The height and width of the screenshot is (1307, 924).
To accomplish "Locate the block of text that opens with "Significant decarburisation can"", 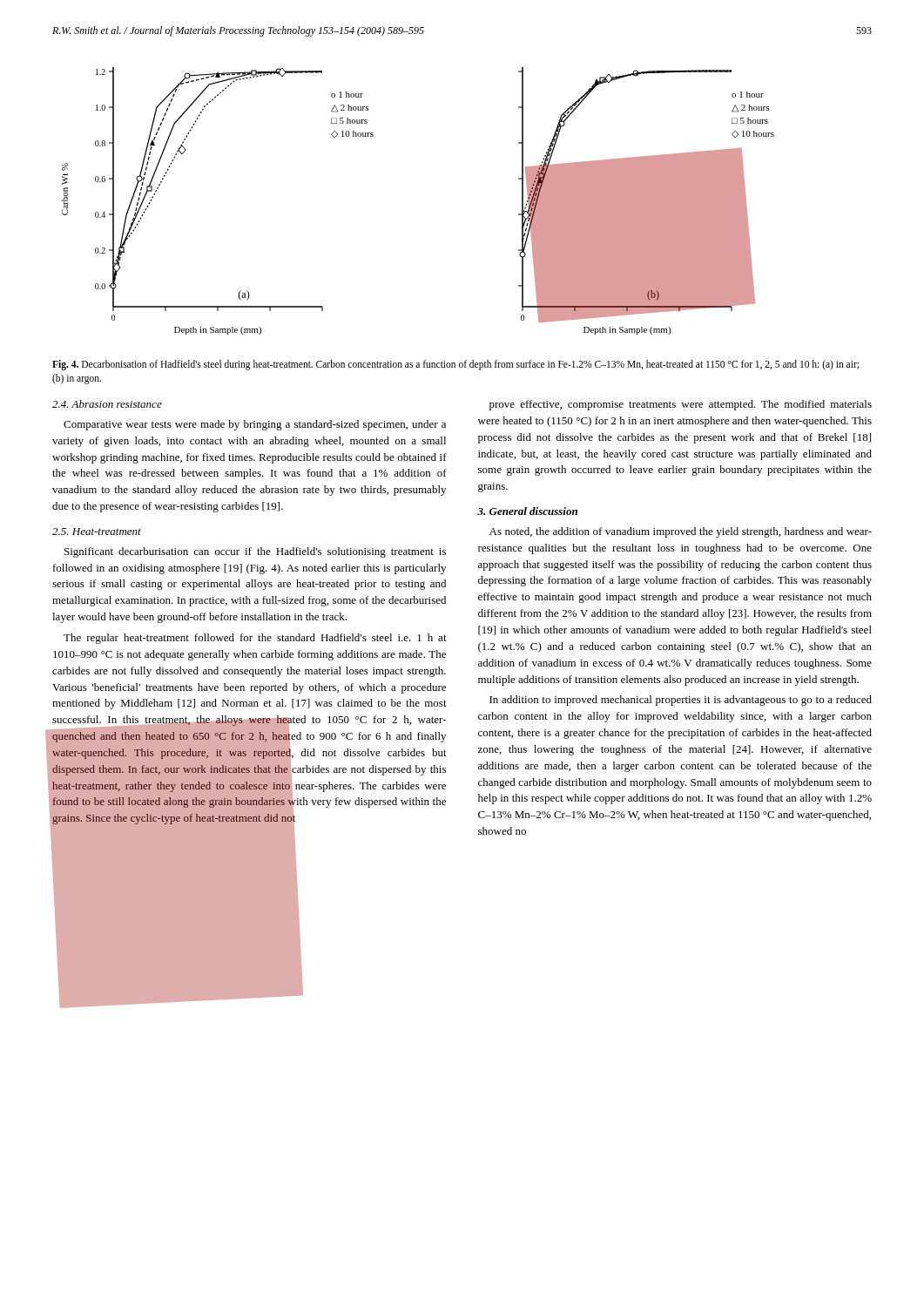I will [249, 584].
